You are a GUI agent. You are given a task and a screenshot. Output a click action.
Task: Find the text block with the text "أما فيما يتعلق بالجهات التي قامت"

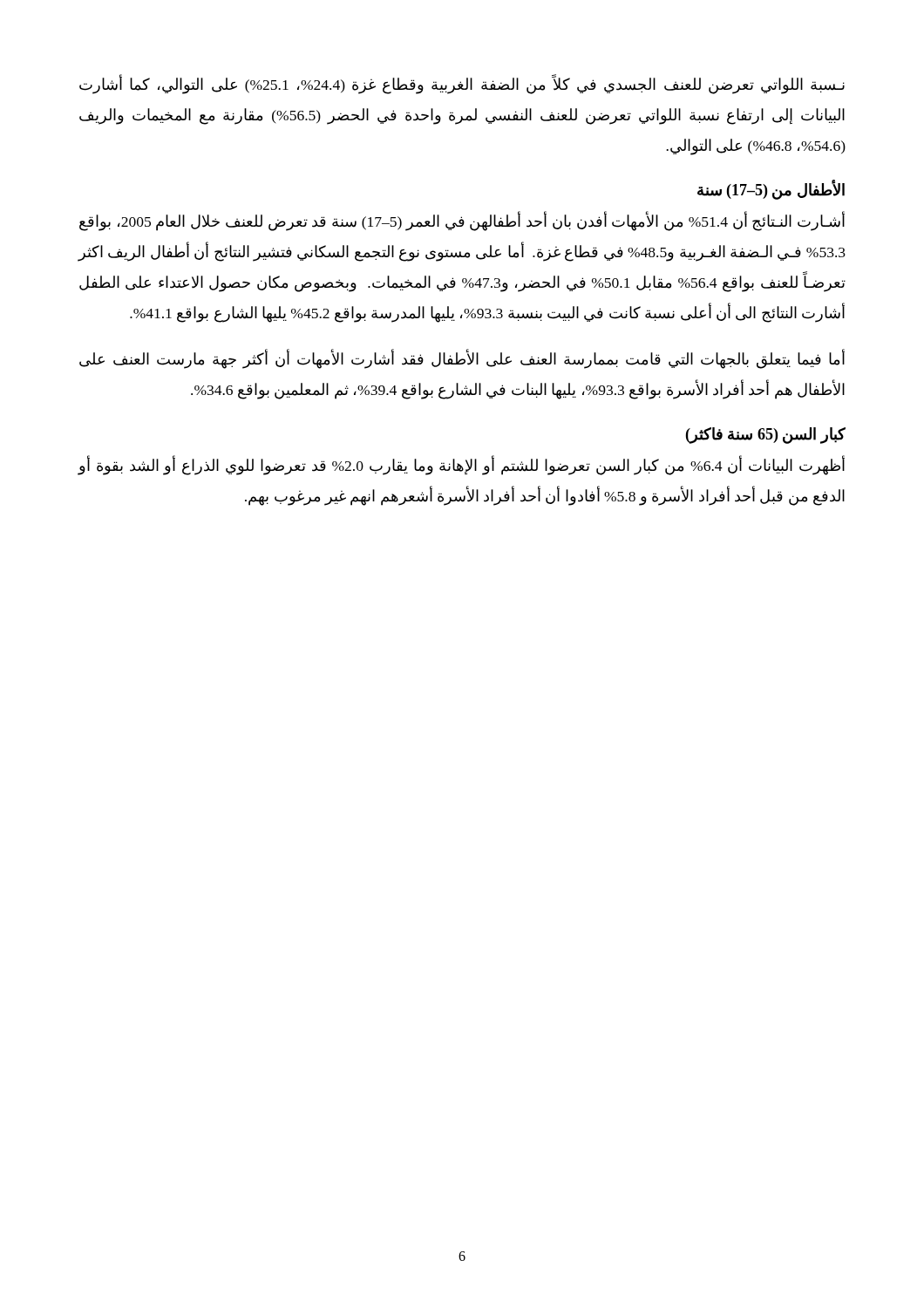[x=462, y=375]
